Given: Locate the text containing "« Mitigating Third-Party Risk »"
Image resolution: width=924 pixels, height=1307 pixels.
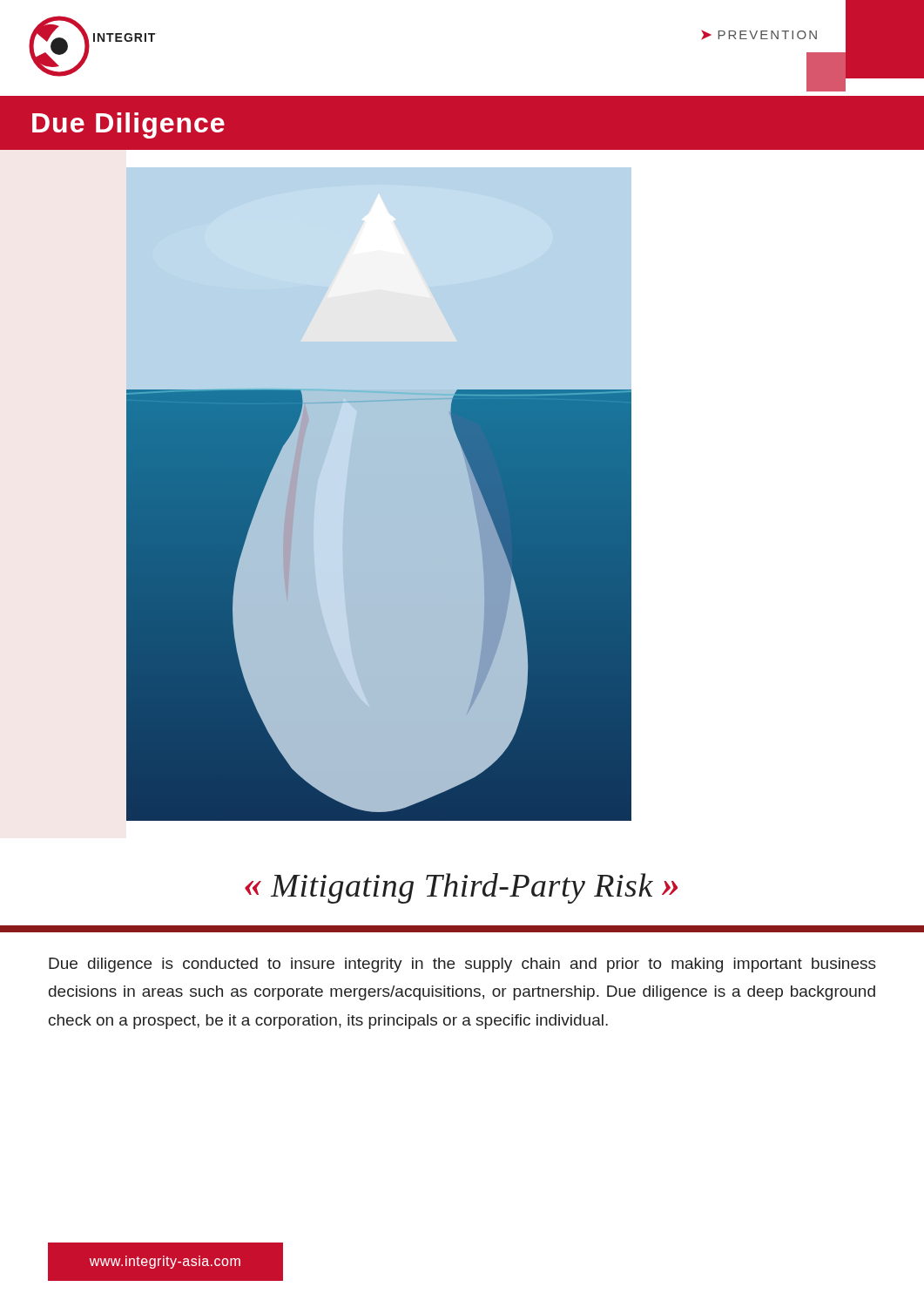Looking at the screenshot, I should (462, 884).
